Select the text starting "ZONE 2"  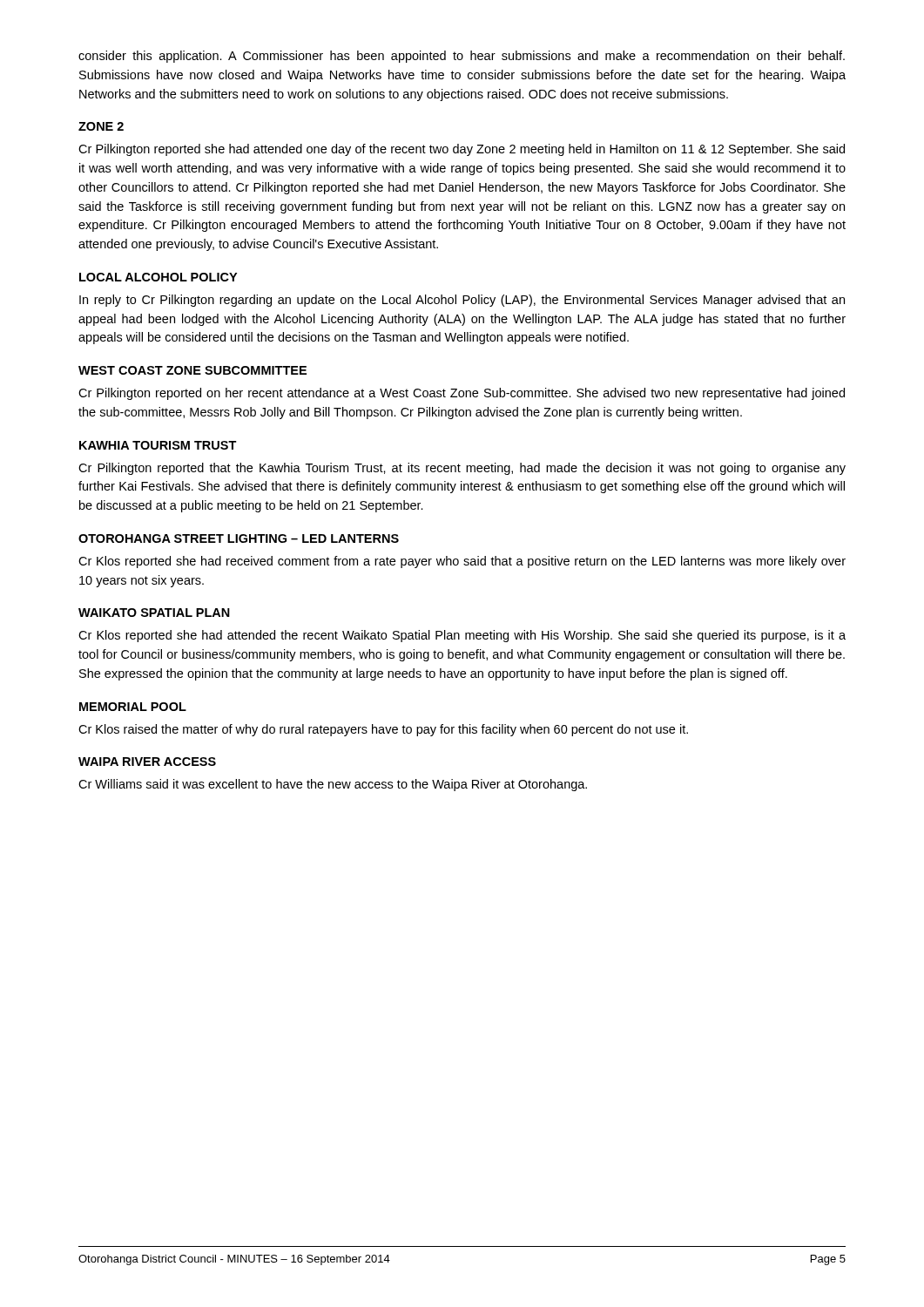(101, 127)
